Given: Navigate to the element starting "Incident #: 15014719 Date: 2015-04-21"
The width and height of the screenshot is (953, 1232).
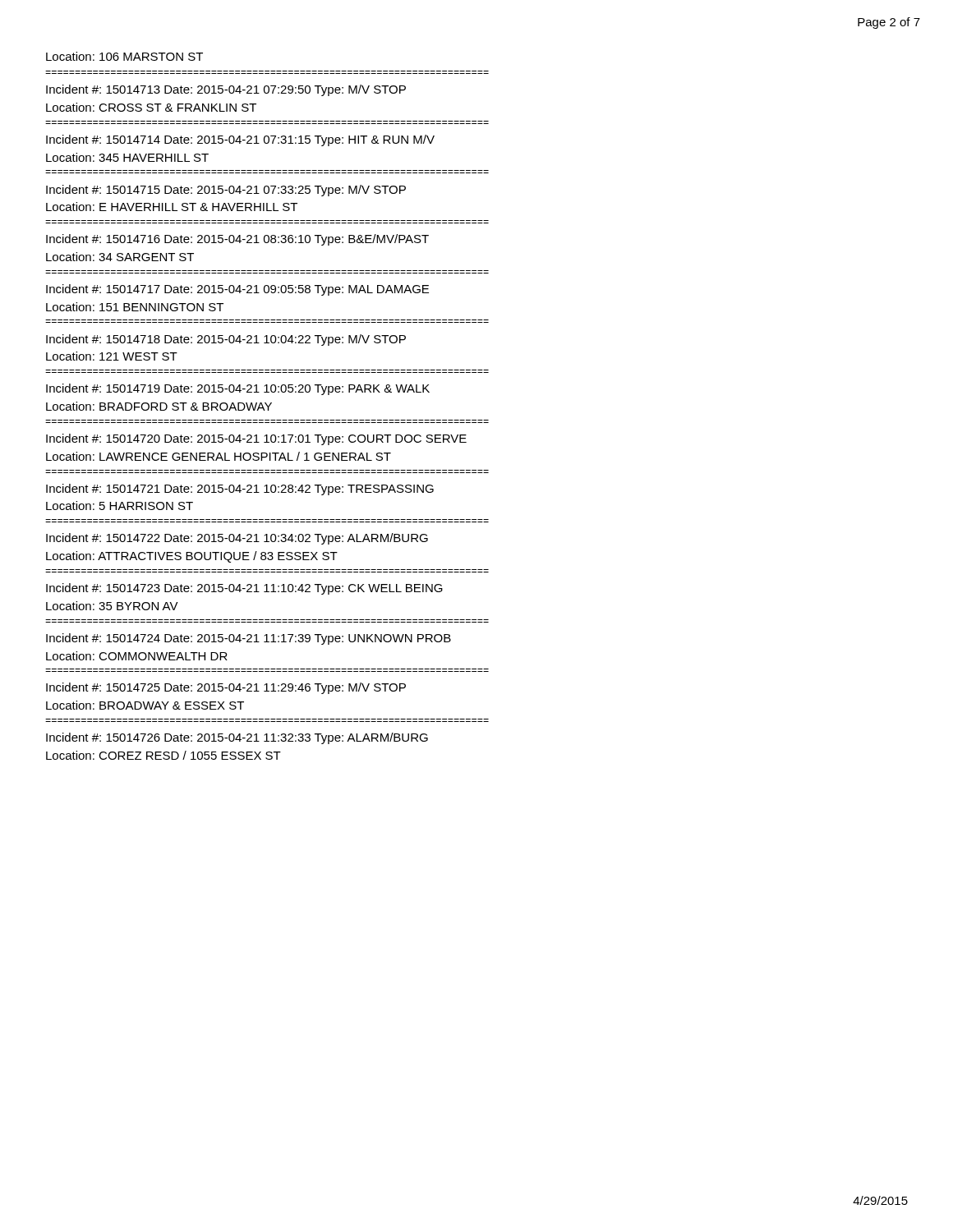Looking at the screenshot, I should coord(238,389).
